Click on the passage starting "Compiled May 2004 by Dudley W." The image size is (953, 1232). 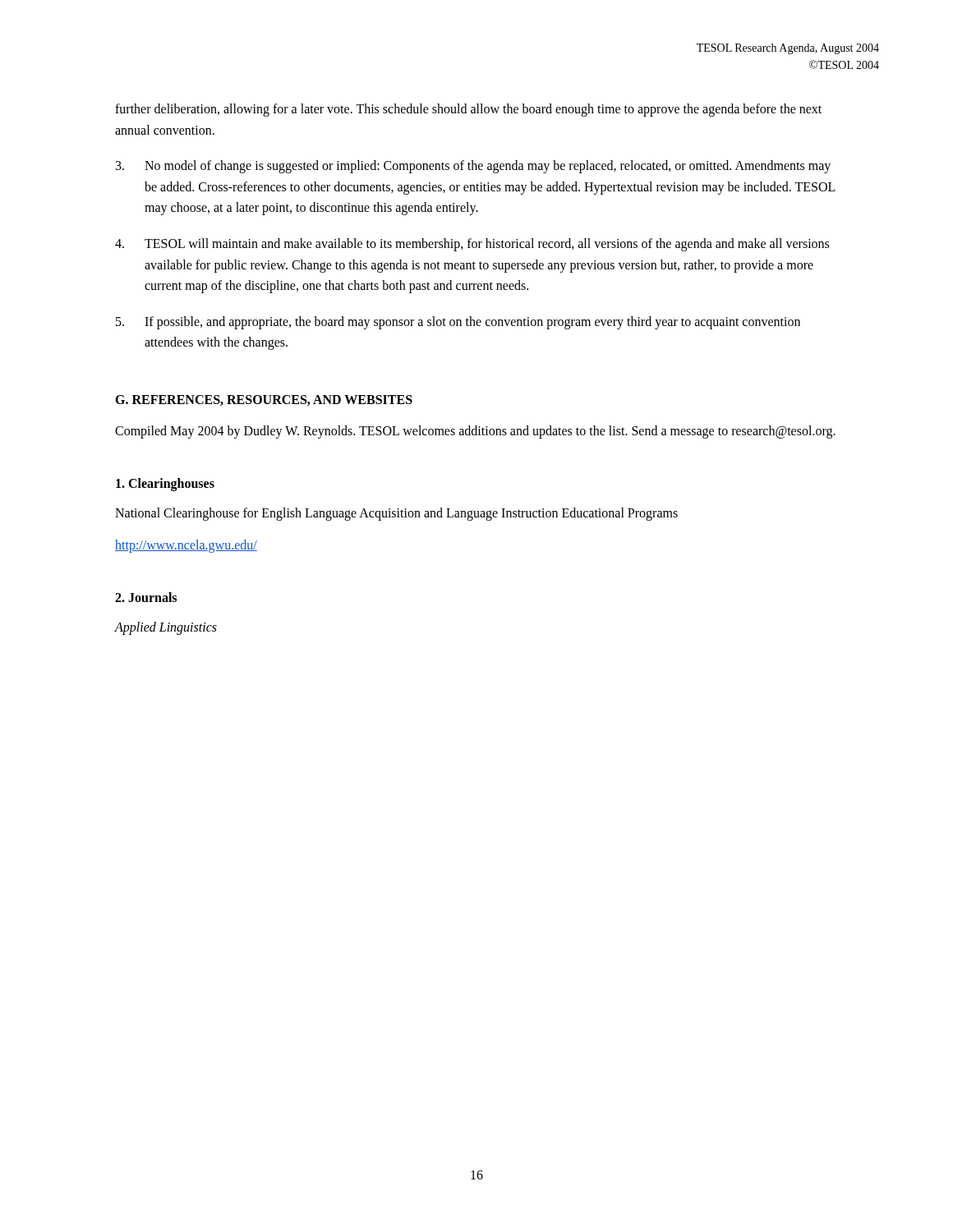(475, 431)
